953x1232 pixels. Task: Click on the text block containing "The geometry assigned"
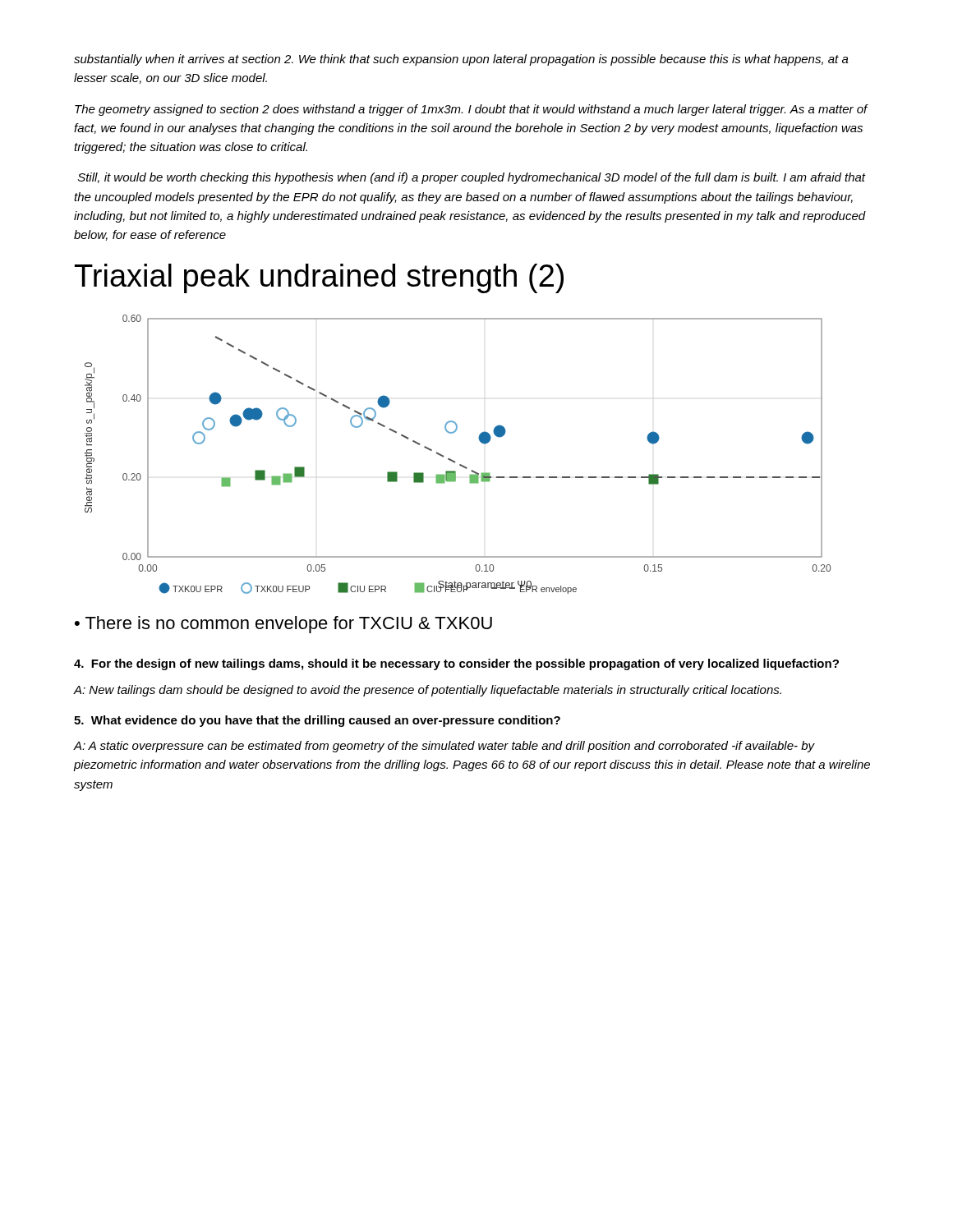pyautogui.click(x=470, y=128)
